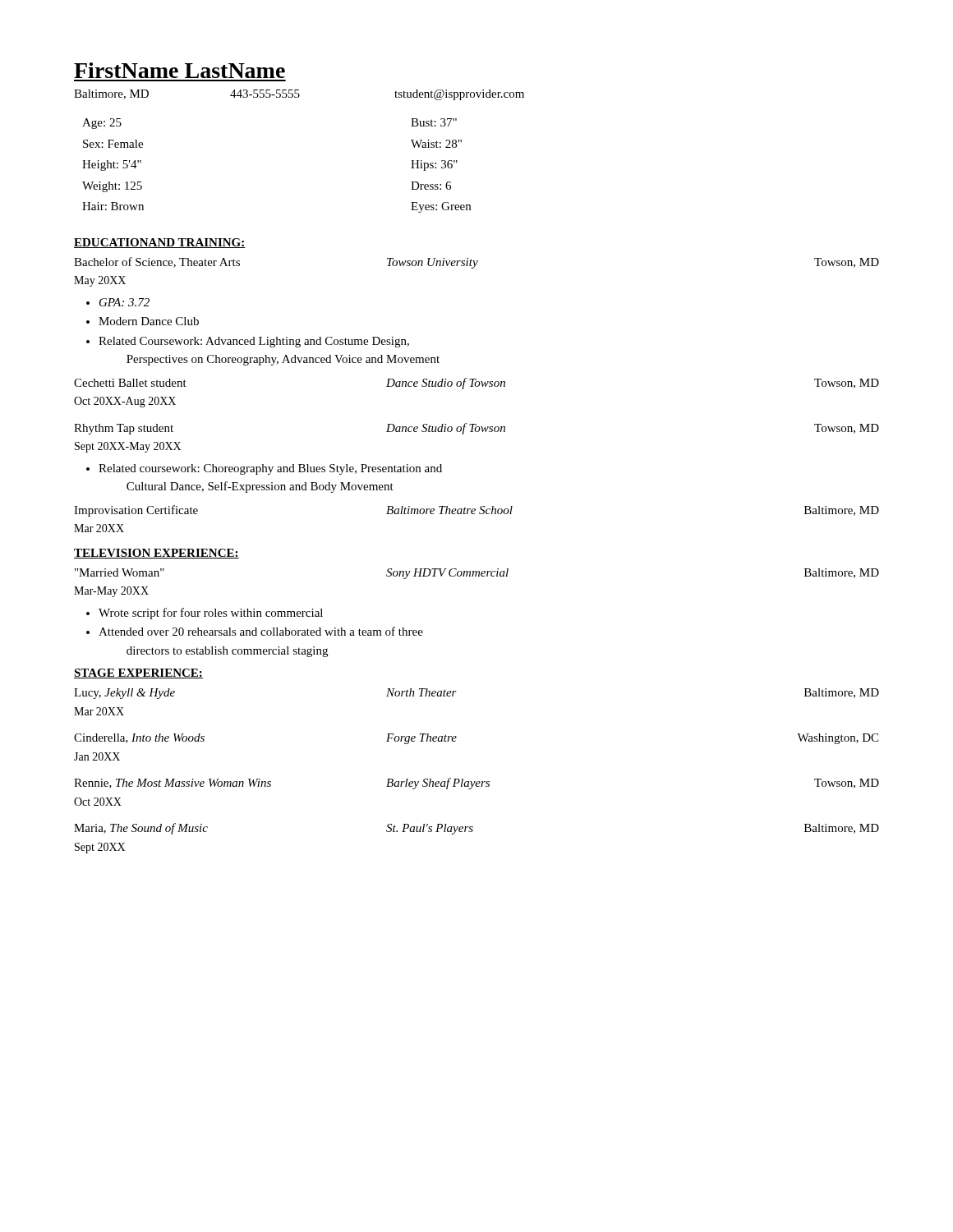Navigate to the block starting "Cechetti Ballet student Oct 20XX-Aug 20XX Dance"

click(476, 392)
